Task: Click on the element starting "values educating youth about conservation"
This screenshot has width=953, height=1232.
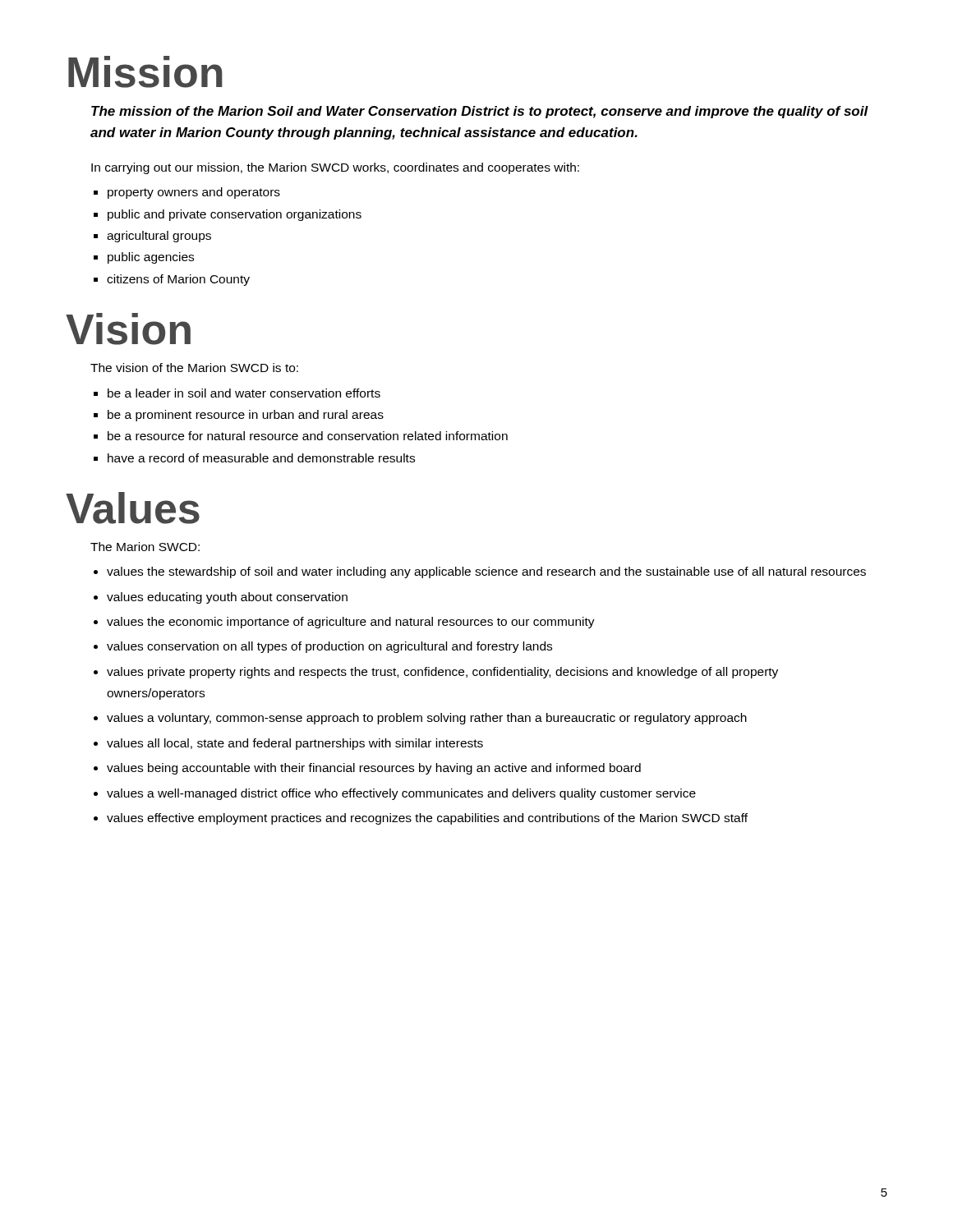Action: point(228,596)
